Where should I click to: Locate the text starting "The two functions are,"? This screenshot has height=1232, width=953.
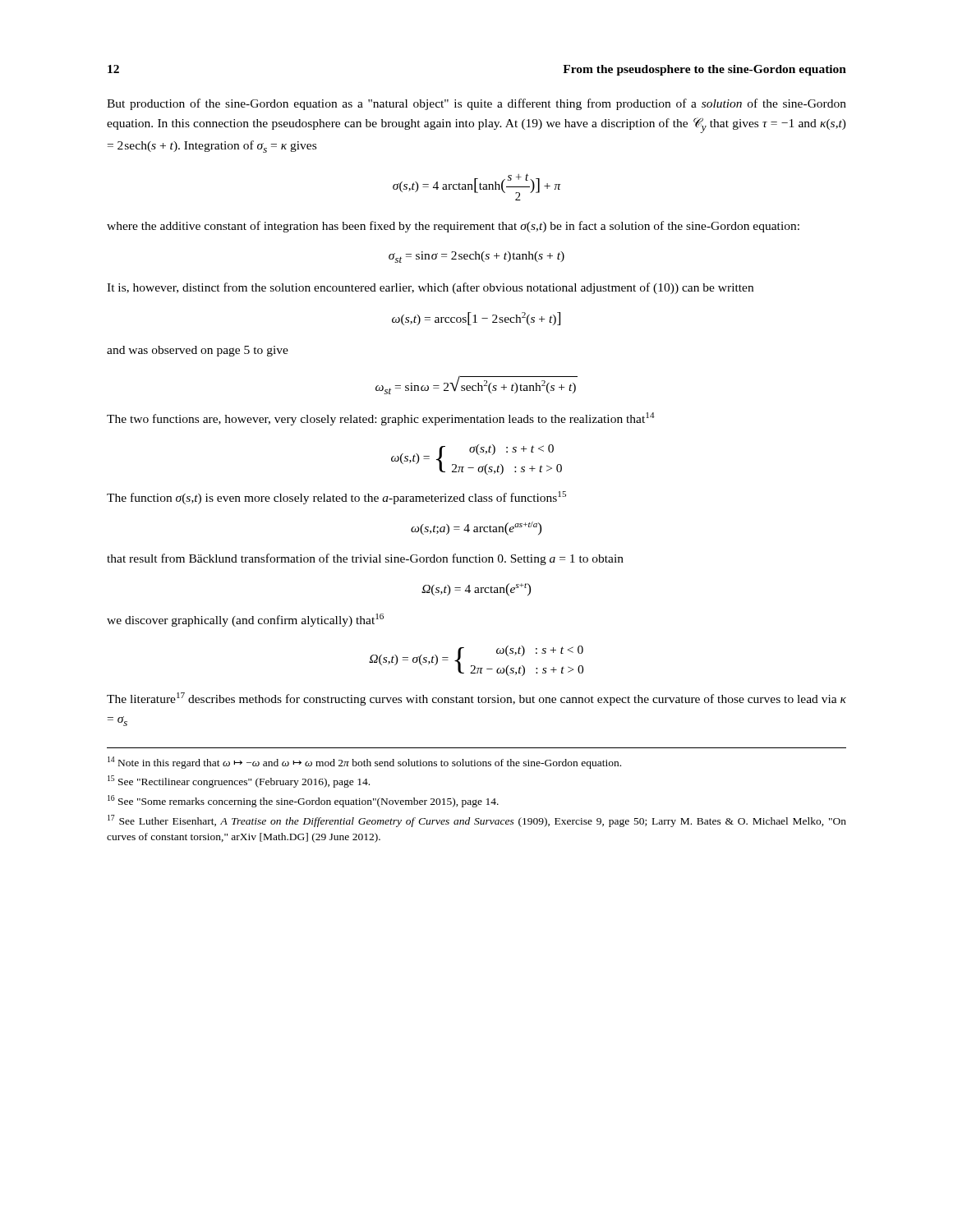(x=381, y=417)
